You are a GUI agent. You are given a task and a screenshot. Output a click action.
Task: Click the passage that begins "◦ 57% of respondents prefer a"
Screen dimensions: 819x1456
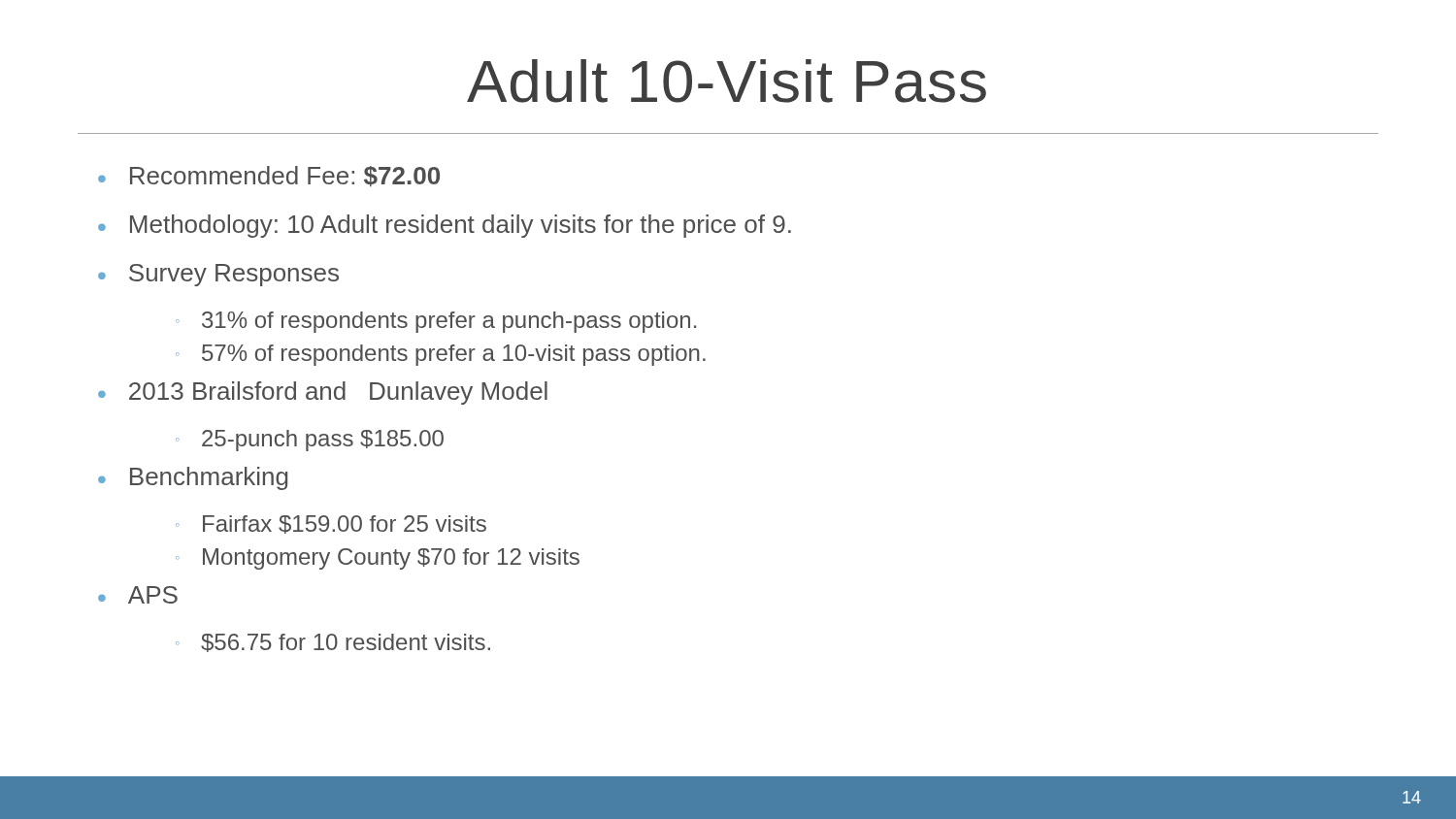[x=441, y=353]
